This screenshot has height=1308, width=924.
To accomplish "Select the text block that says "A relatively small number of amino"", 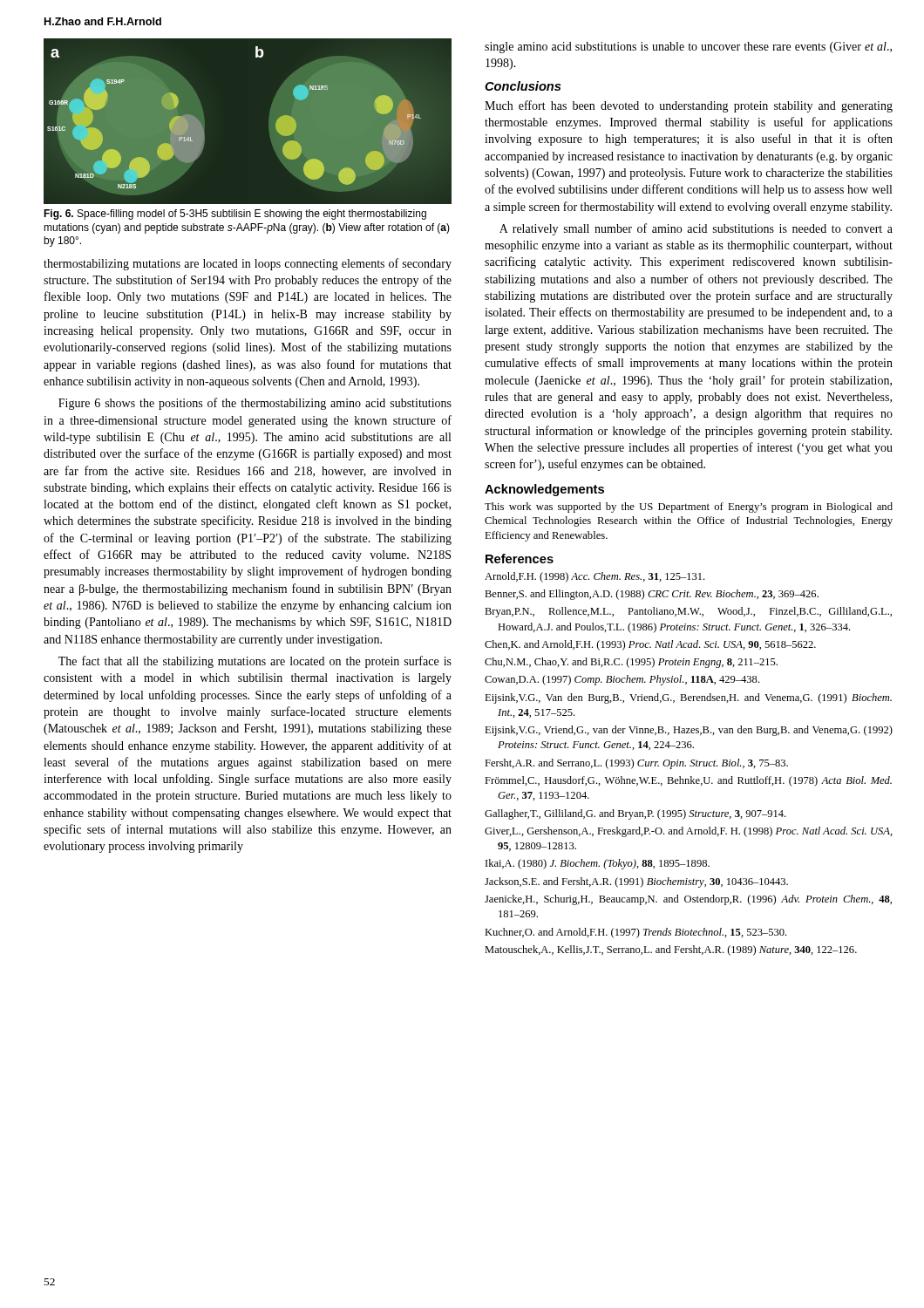I will pyautogui.click(x=689, y=347).
